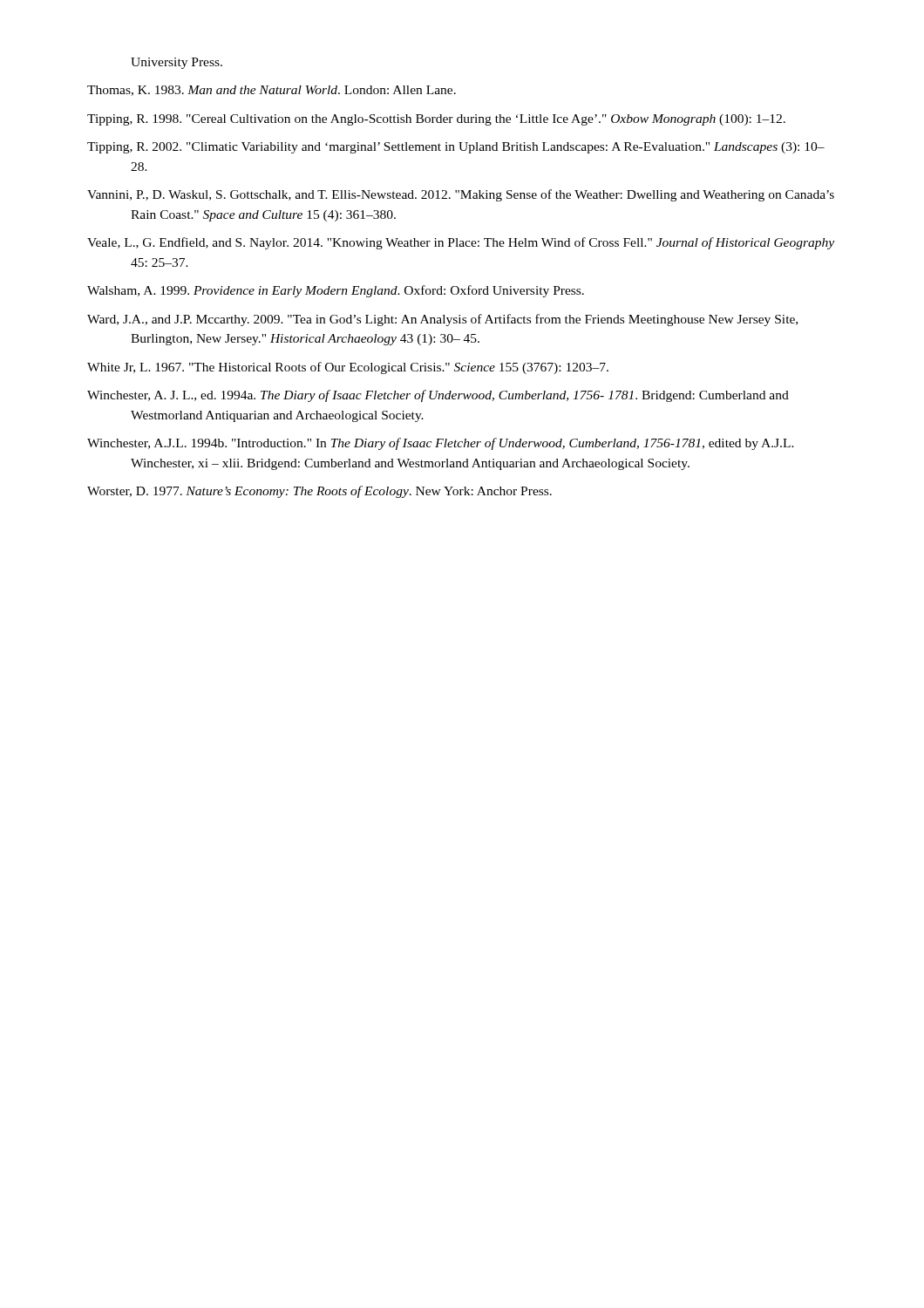Viewport: 924px width, 1308px height.
Task: Find the list item that reads "Vannini, P., D. Waskul,"
Action: (x=461, y=204)
